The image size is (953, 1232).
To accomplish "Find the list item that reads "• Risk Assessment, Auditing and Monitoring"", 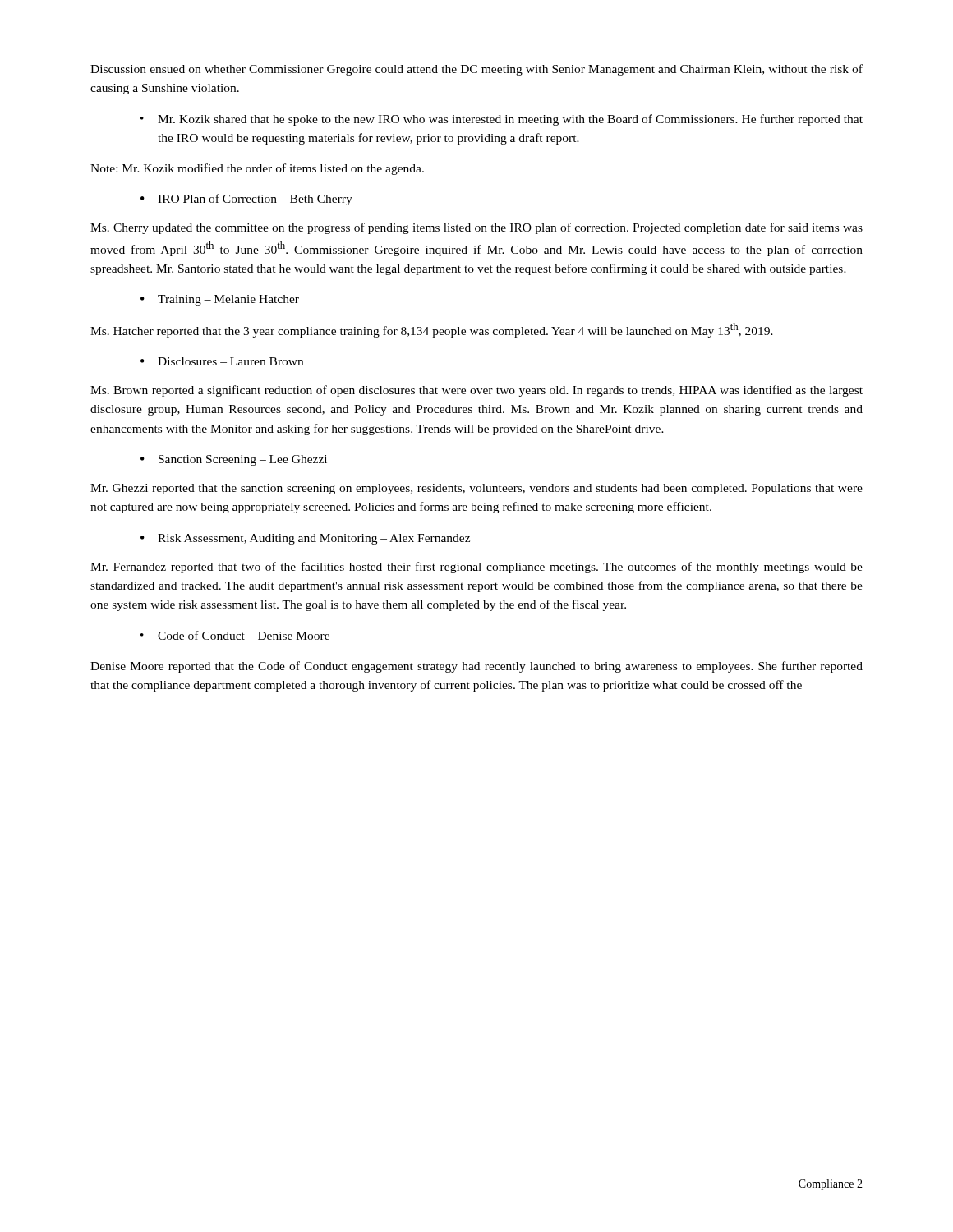I will point(305,539).
